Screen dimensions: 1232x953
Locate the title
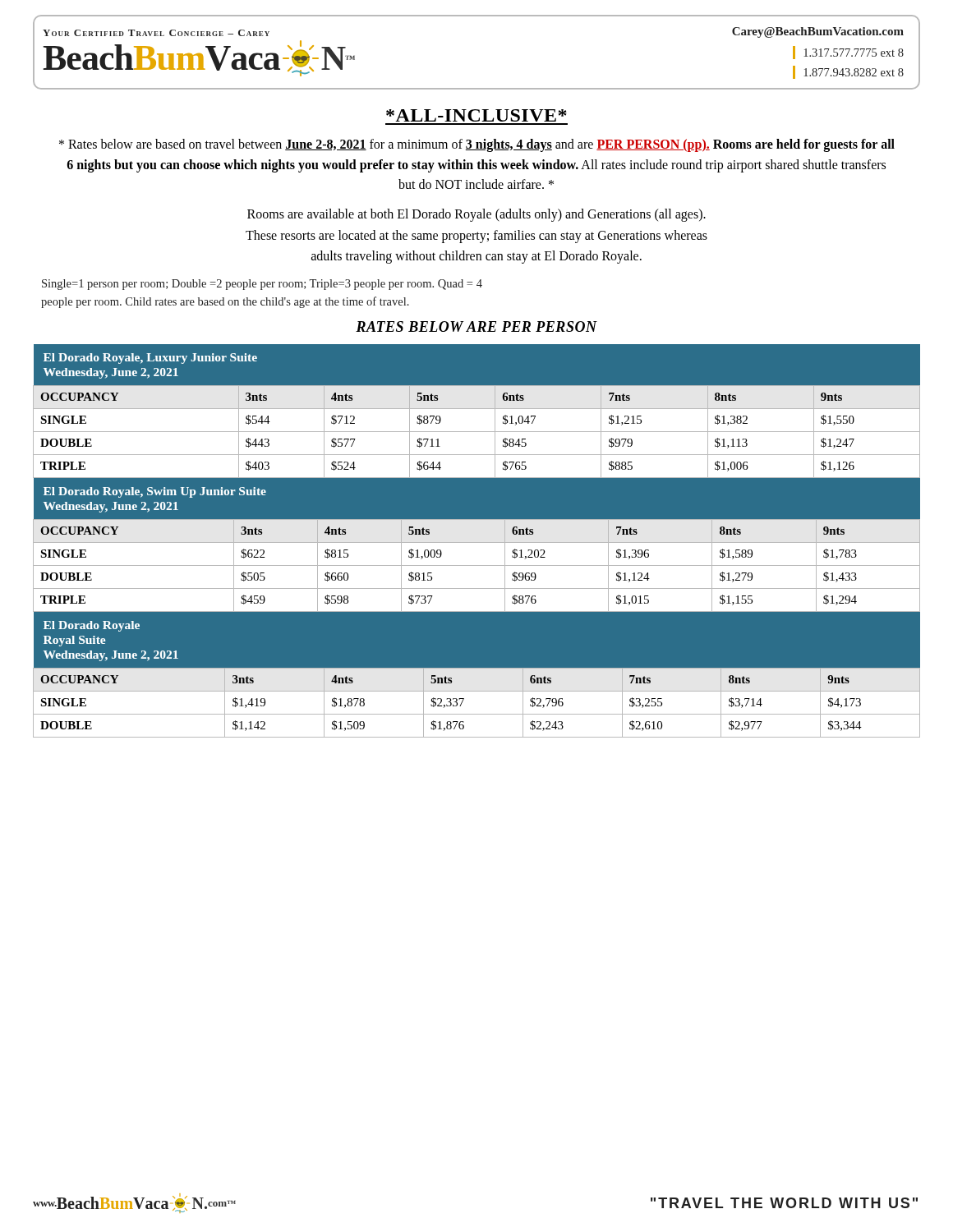point(476,115)
